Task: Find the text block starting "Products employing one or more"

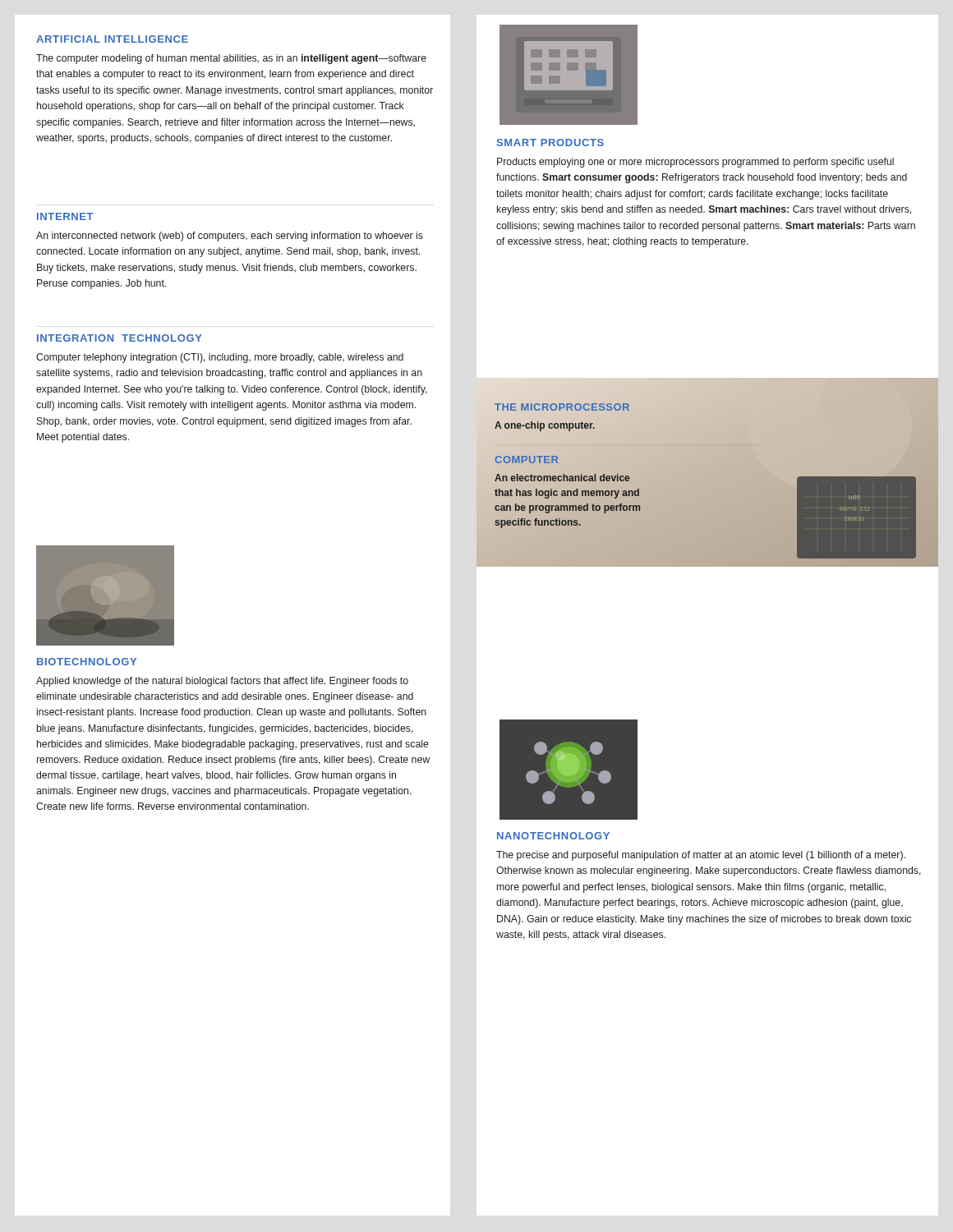Action: (x=706, y=202)
